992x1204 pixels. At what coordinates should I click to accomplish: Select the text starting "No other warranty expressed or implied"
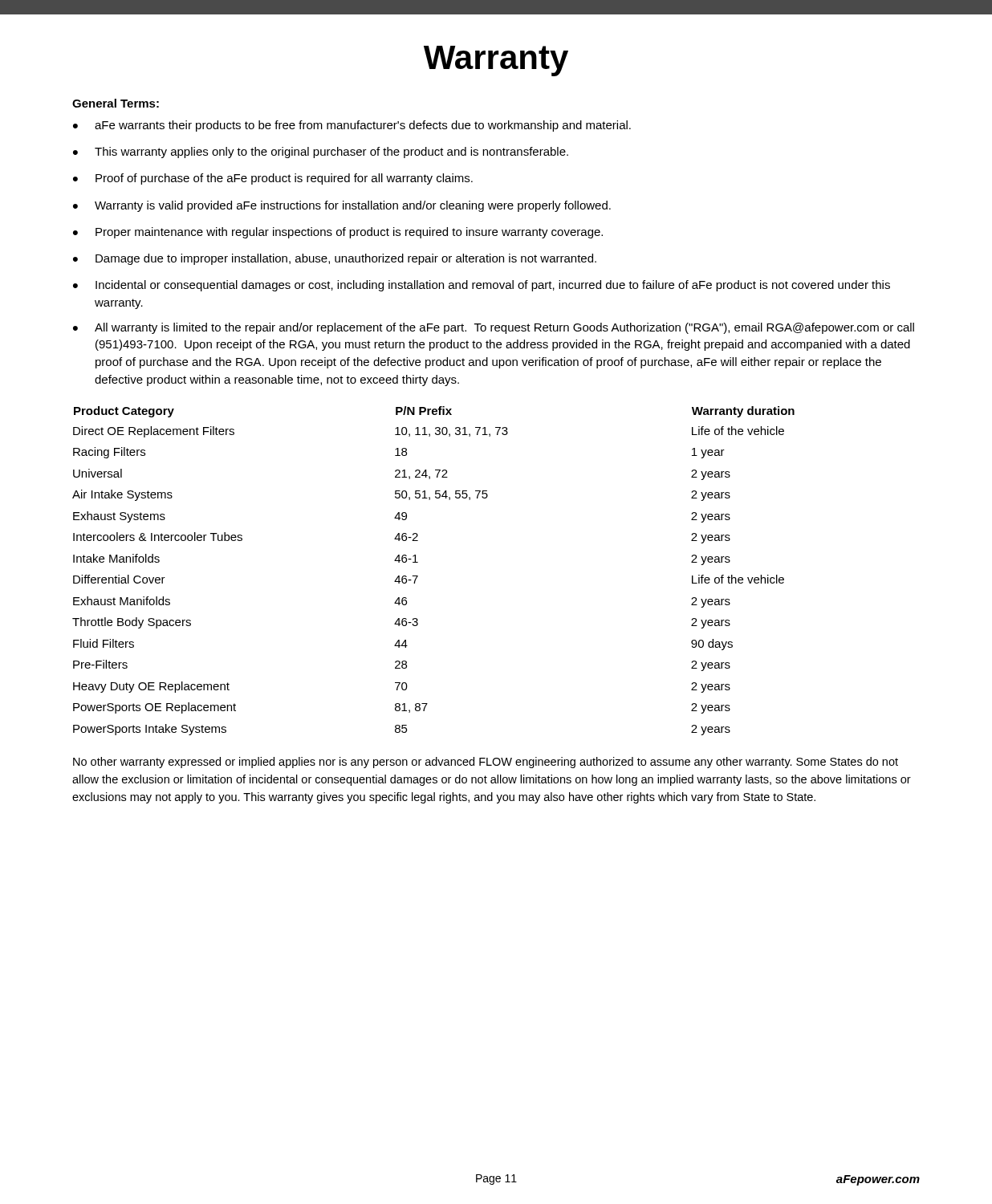pyautogui.click(x=491, y=779)
